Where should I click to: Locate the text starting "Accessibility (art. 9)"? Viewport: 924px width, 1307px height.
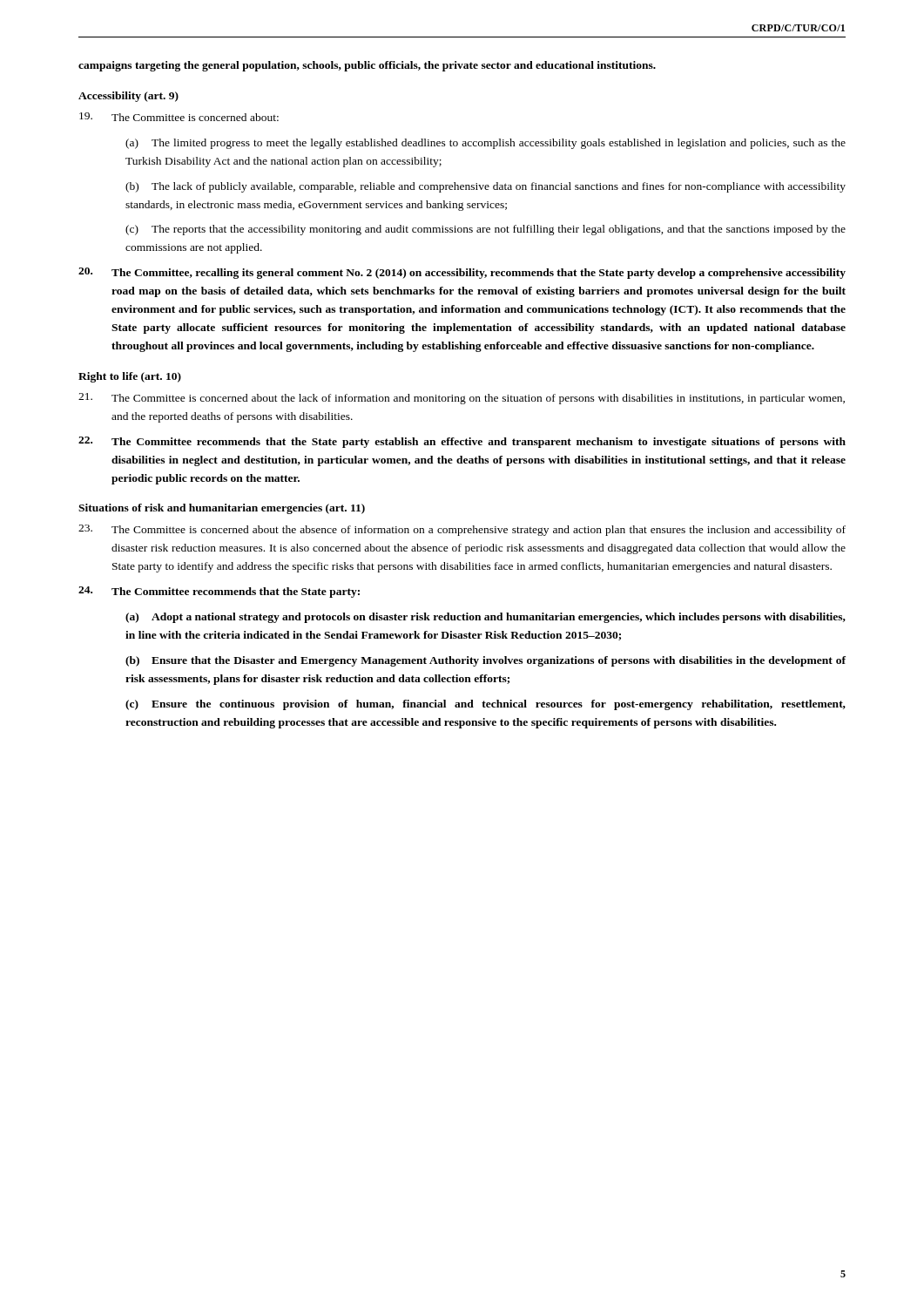[x=128, y=95]
